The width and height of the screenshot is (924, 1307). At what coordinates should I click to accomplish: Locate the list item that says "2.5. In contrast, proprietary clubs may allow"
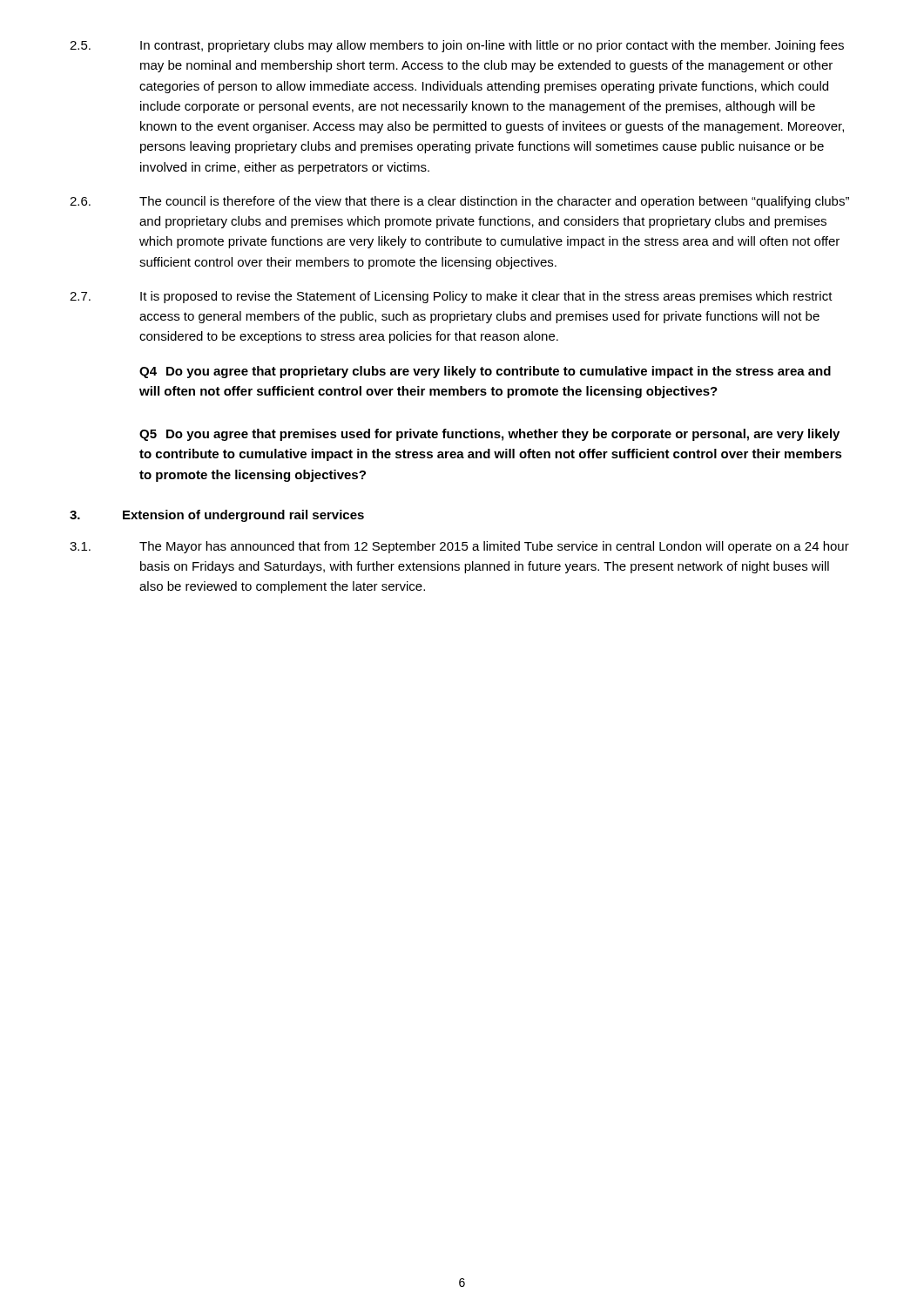tap(462, 106)
